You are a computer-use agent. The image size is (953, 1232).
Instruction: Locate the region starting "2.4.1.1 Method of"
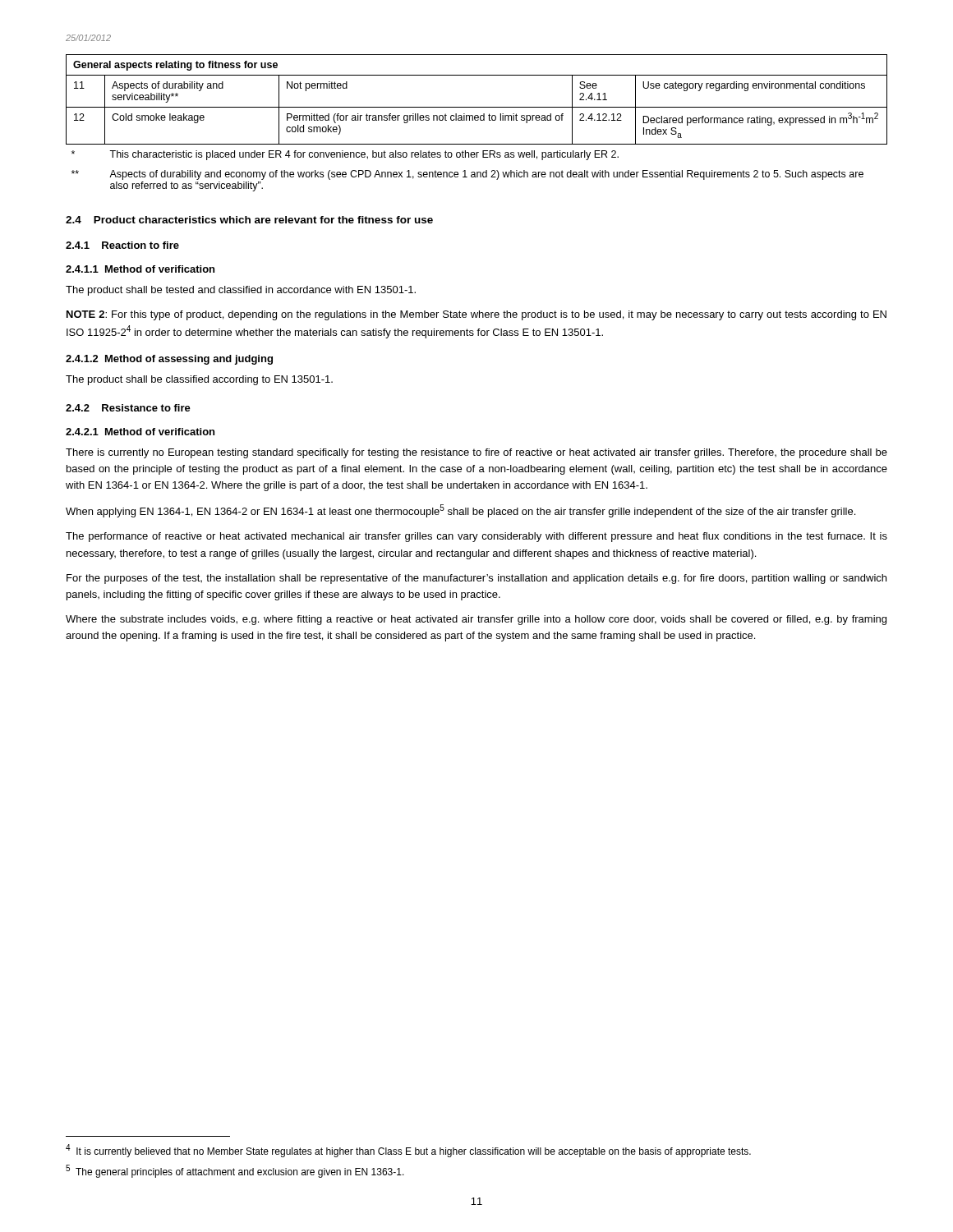pos(141,269)
